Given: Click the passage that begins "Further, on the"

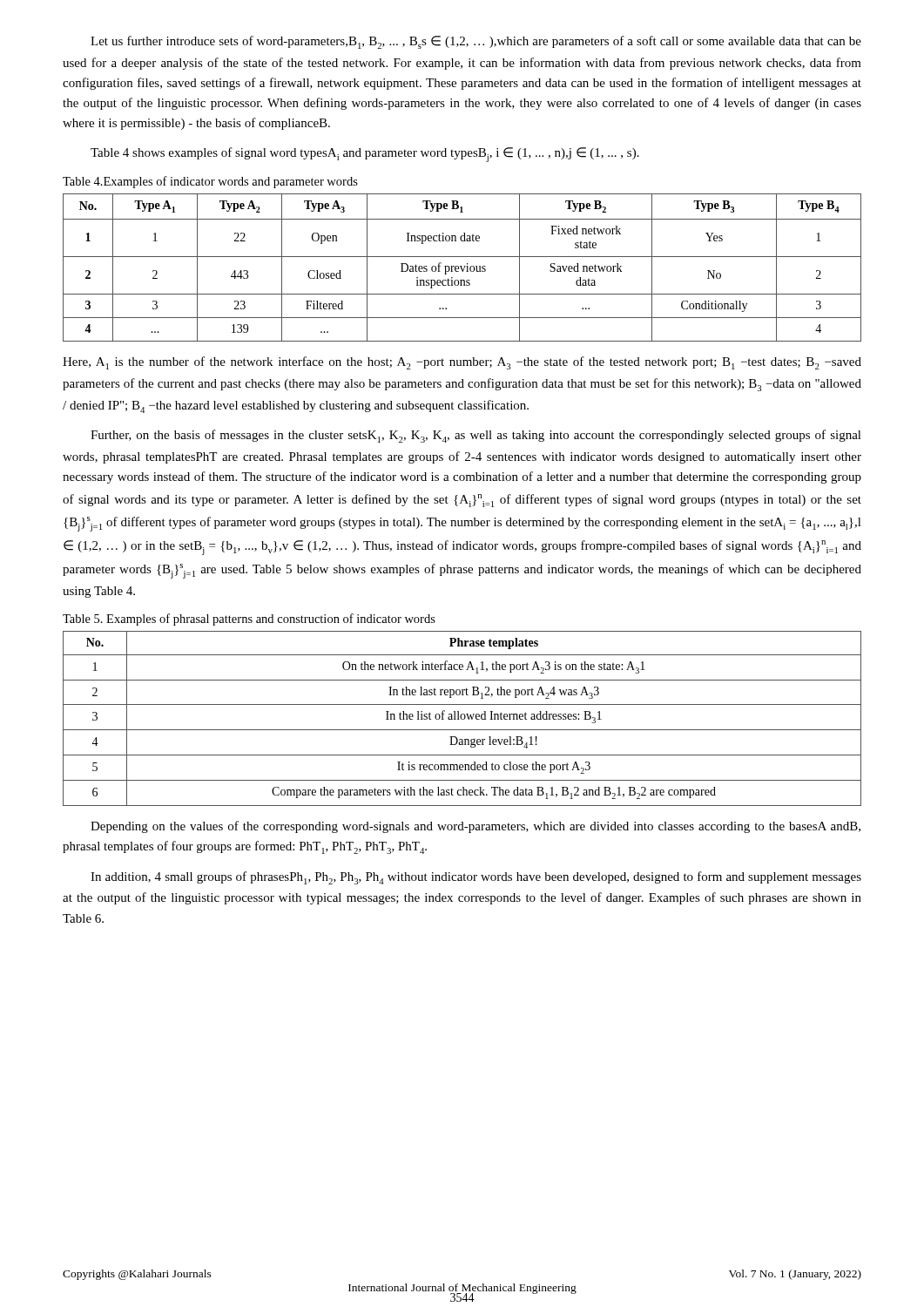Looking at the screenshot, I should [x=462, y=513].
